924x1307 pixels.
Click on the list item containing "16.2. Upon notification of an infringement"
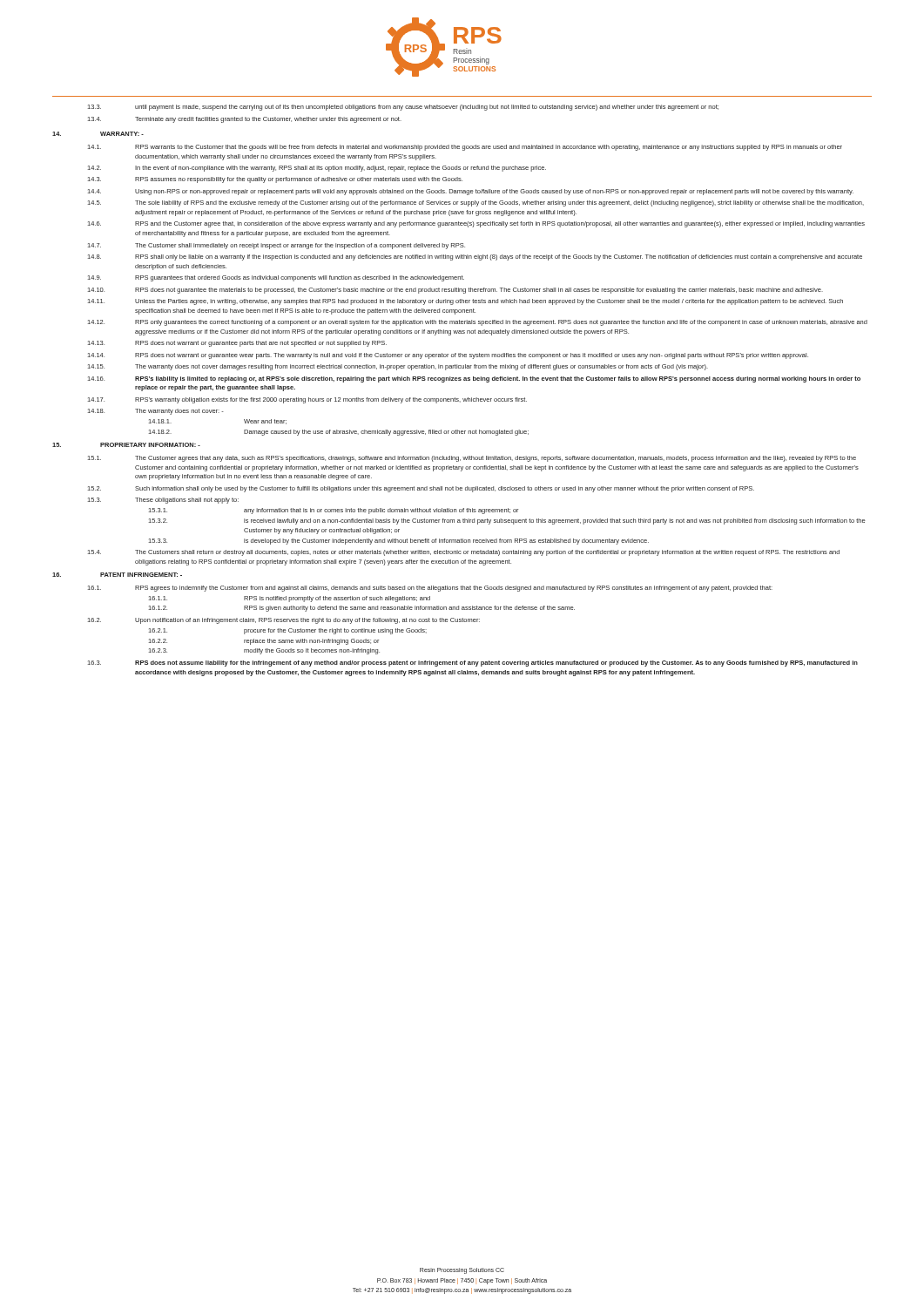pyautogui.click(x=462, y=621)
